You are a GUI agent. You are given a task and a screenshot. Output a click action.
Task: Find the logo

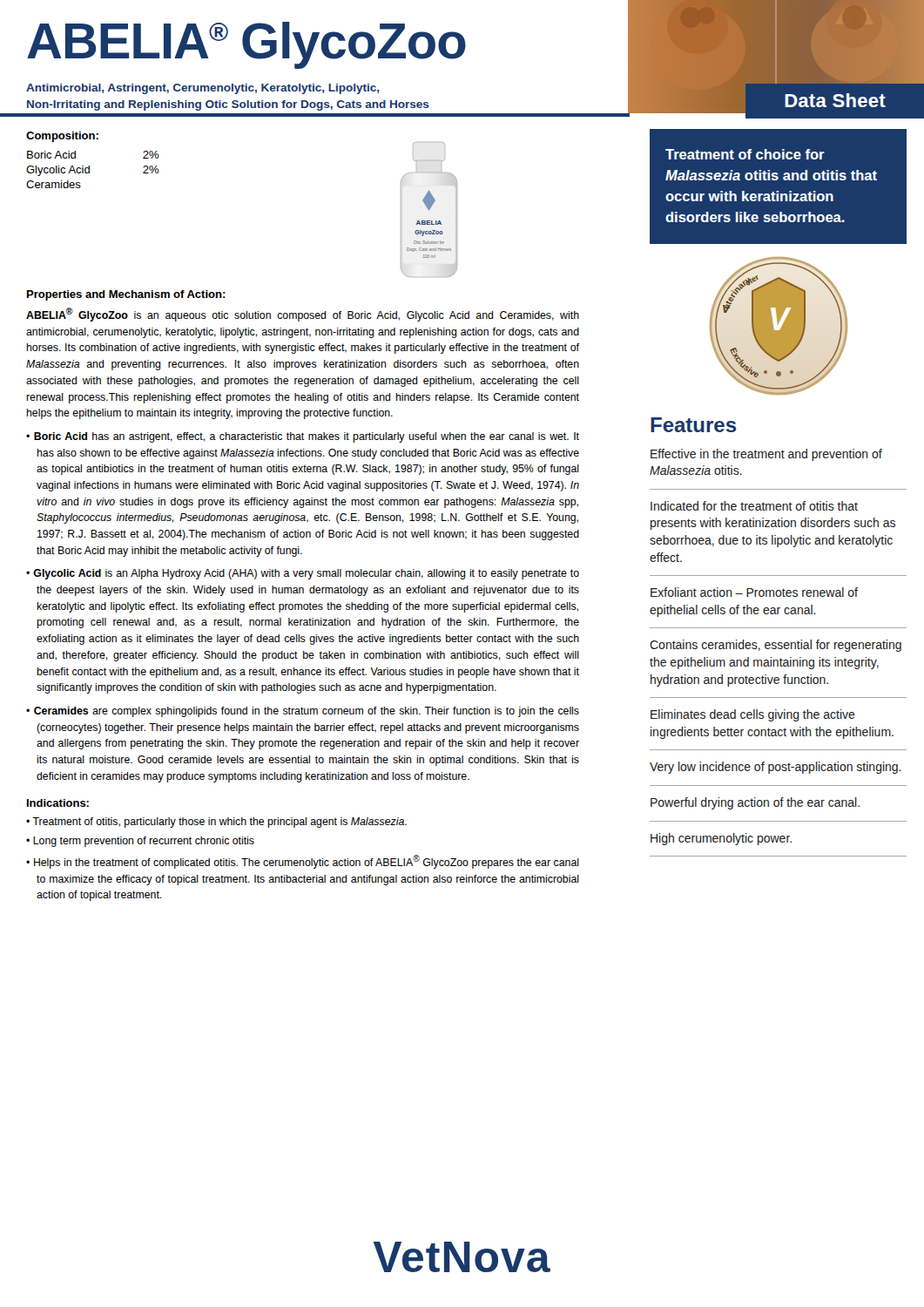778,327
